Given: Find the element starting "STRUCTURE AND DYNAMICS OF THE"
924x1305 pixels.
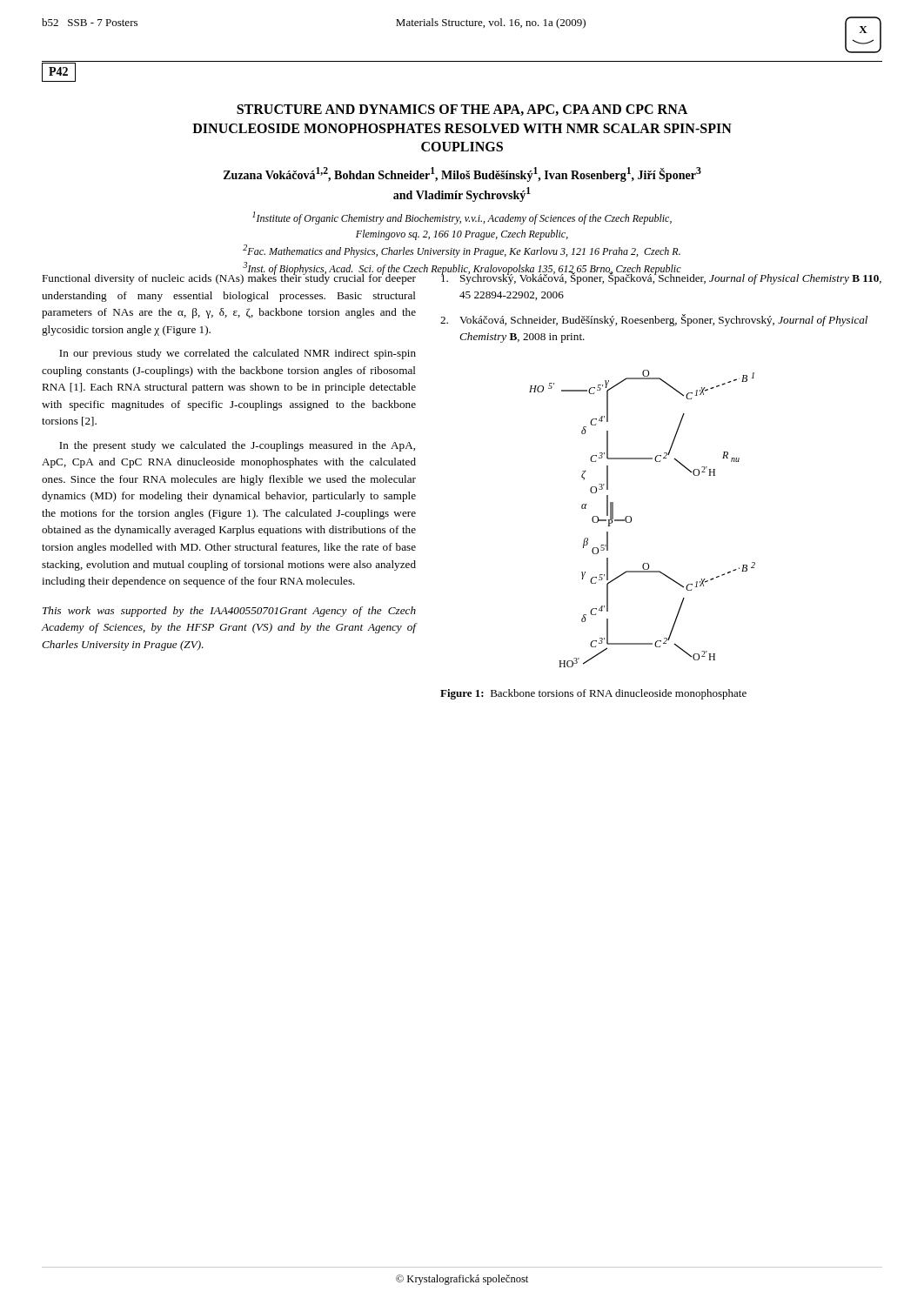Looking at the screenshot, I should click(x=462, y=128).
